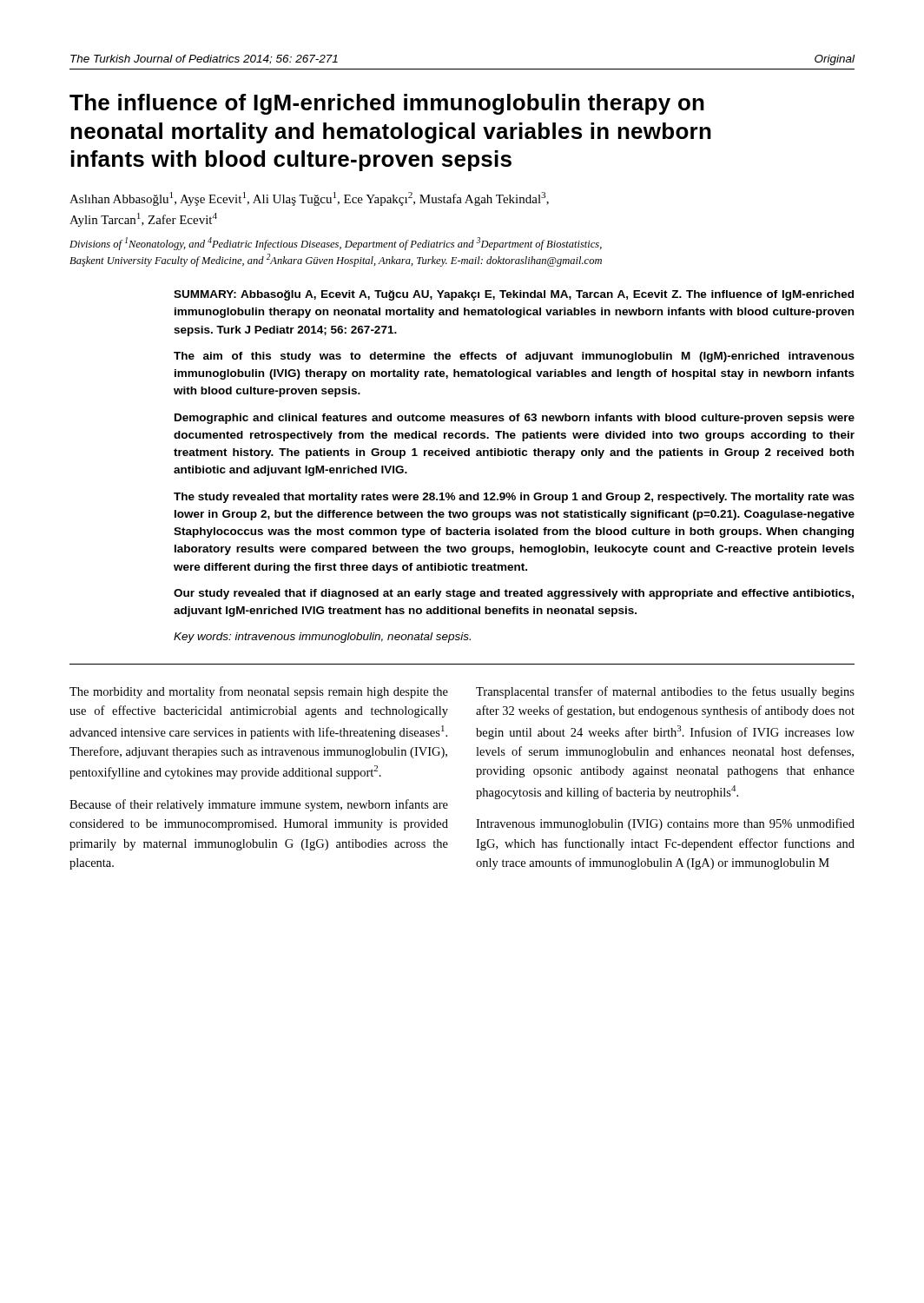Locate the passage starting "Aslıhan Abbasoğlu1, Ayşe Ecevit1, Ali"
924x1303 pixels.
coord(309,208)
